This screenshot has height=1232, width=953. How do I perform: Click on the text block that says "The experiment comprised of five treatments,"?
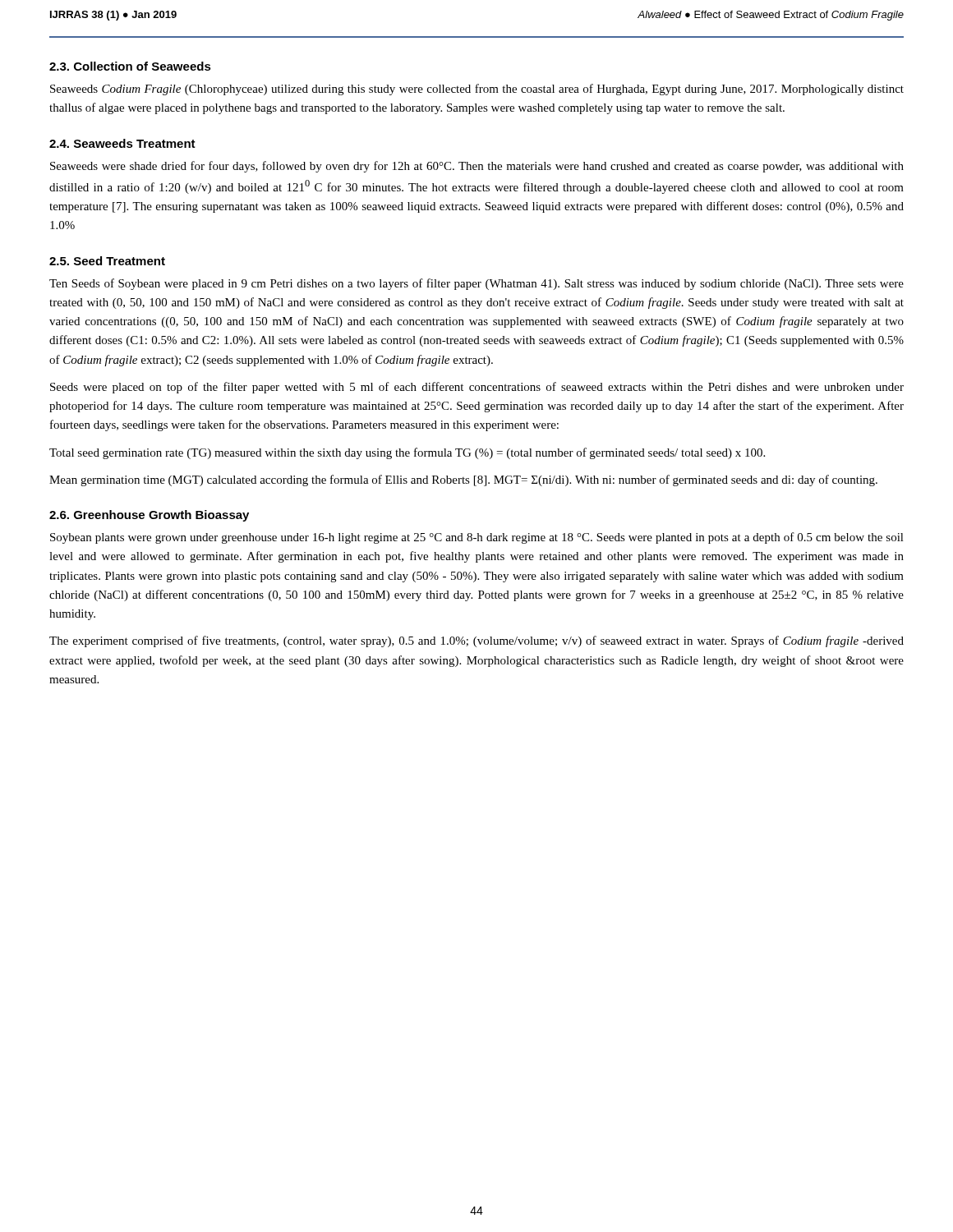point(476,660)
